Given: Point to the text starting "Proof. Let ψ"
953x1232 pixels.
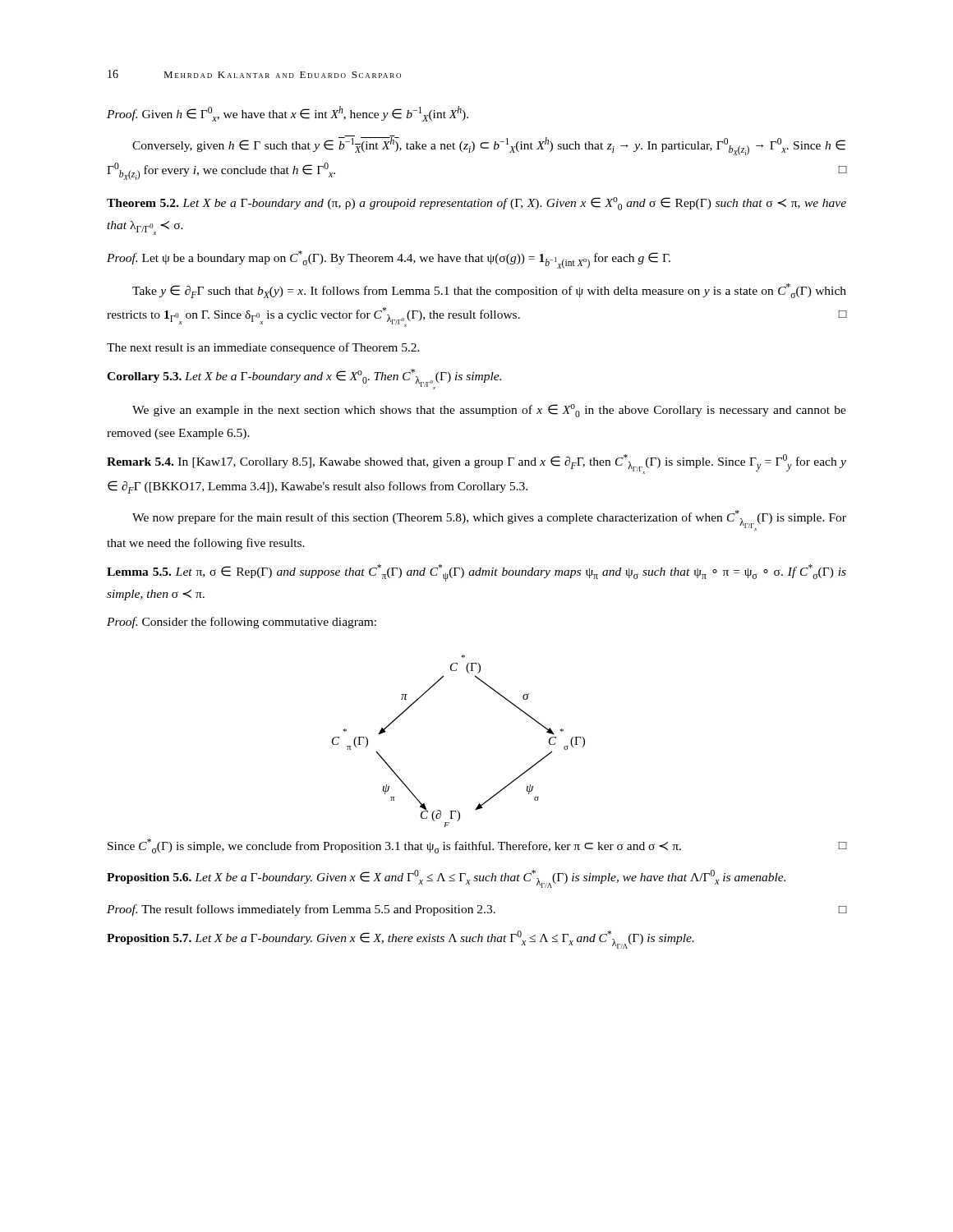Looking at the screenshot, I should tap(476, 288).
